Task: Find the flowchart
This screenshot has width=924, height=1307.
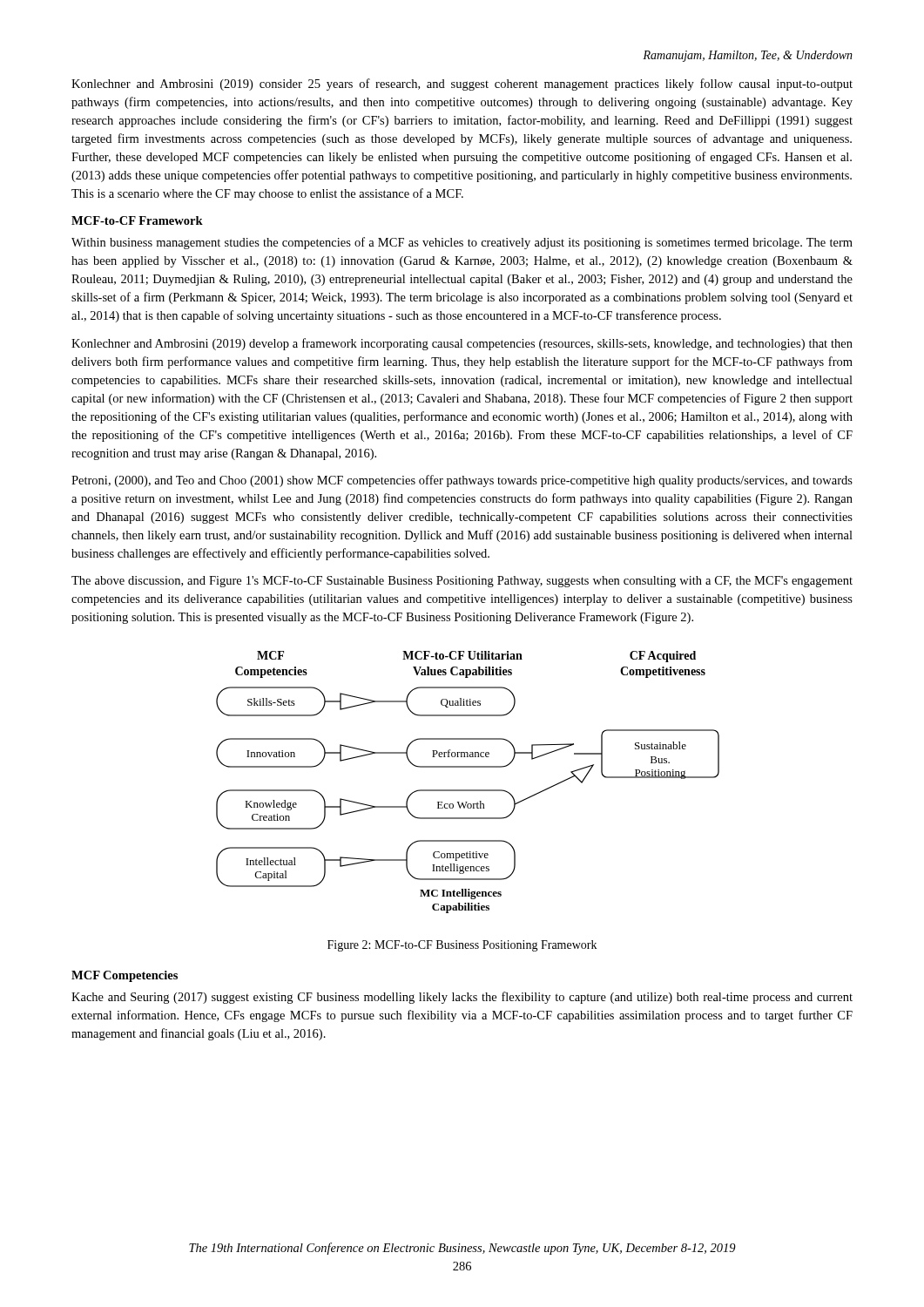Action: point(462,787)
